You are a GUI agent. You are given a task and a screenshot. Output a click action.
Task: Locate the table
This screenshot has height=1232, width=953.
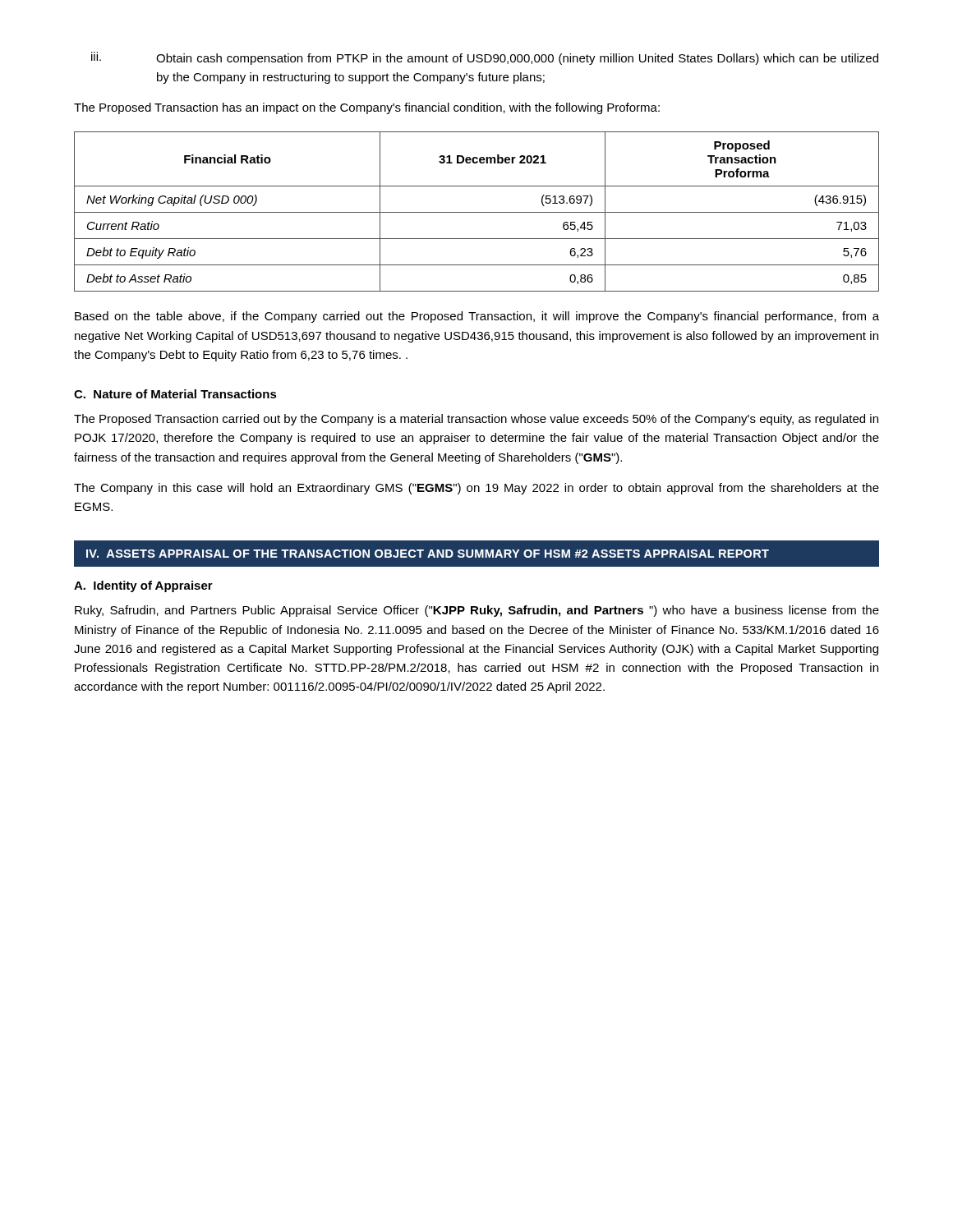point(476,212)
